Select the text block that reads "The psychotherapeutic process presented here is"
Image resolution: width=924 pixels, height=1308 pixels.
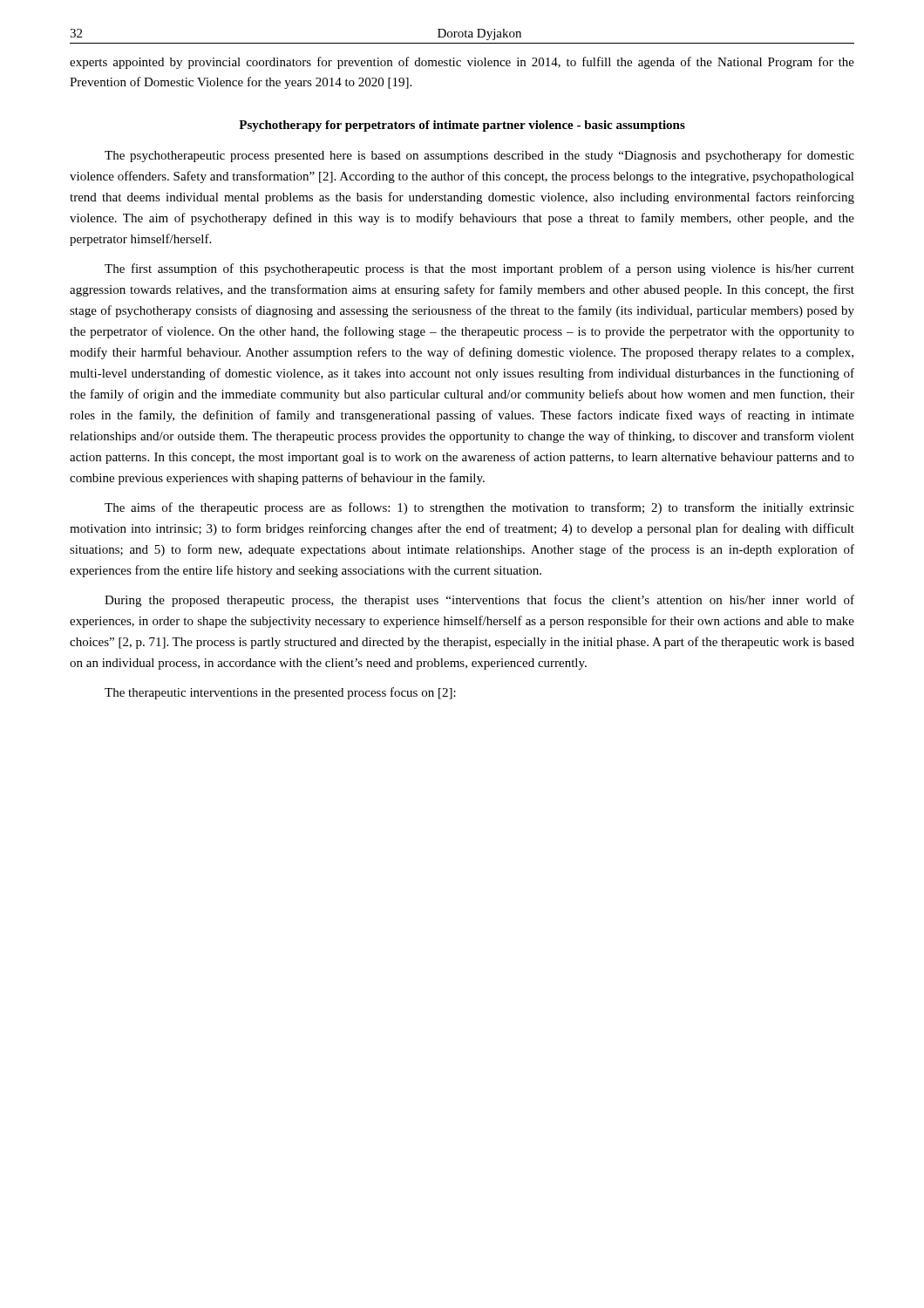click(462, 197)
